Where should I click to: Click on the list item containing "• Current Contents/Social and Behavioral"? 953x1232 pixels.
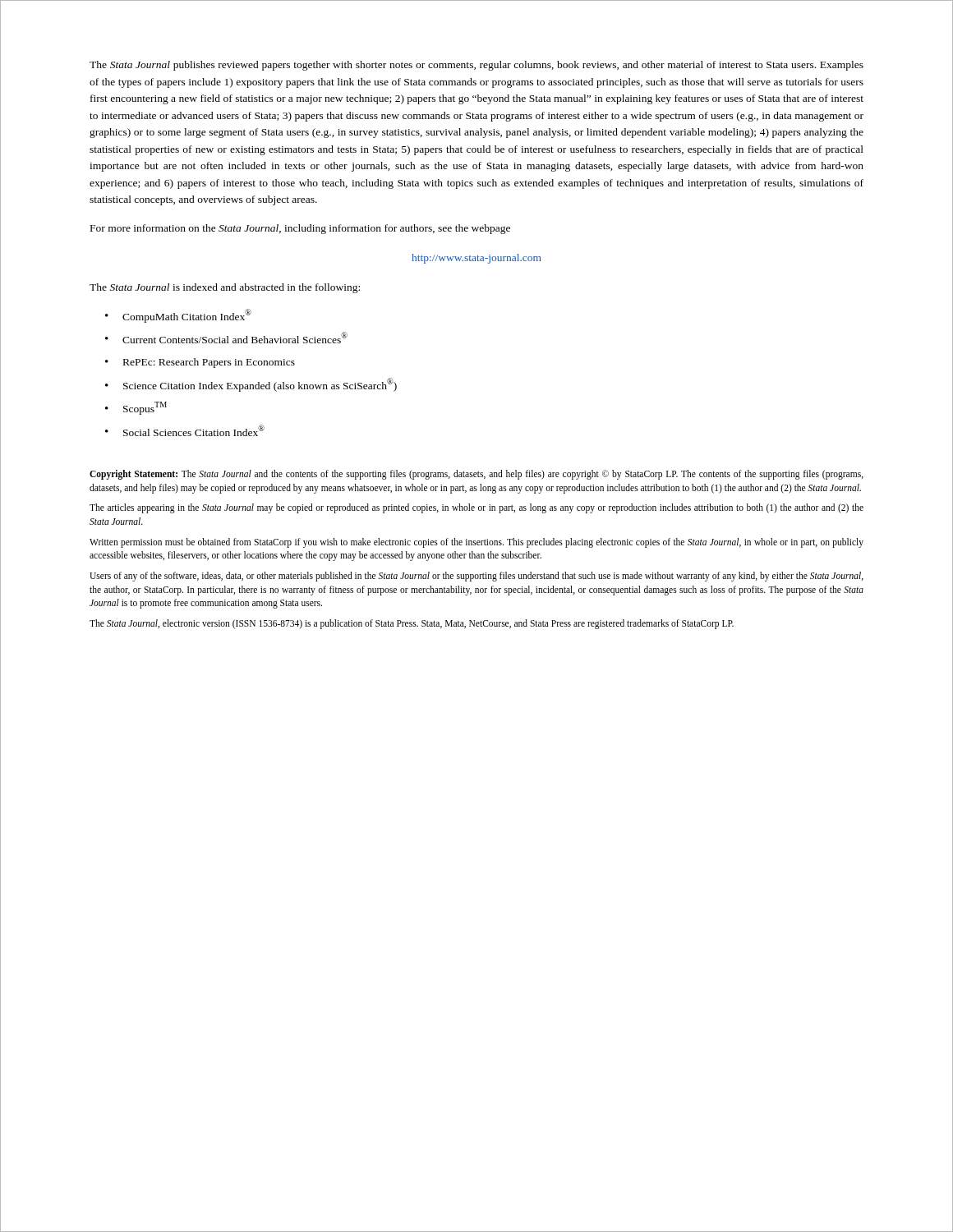226,339
